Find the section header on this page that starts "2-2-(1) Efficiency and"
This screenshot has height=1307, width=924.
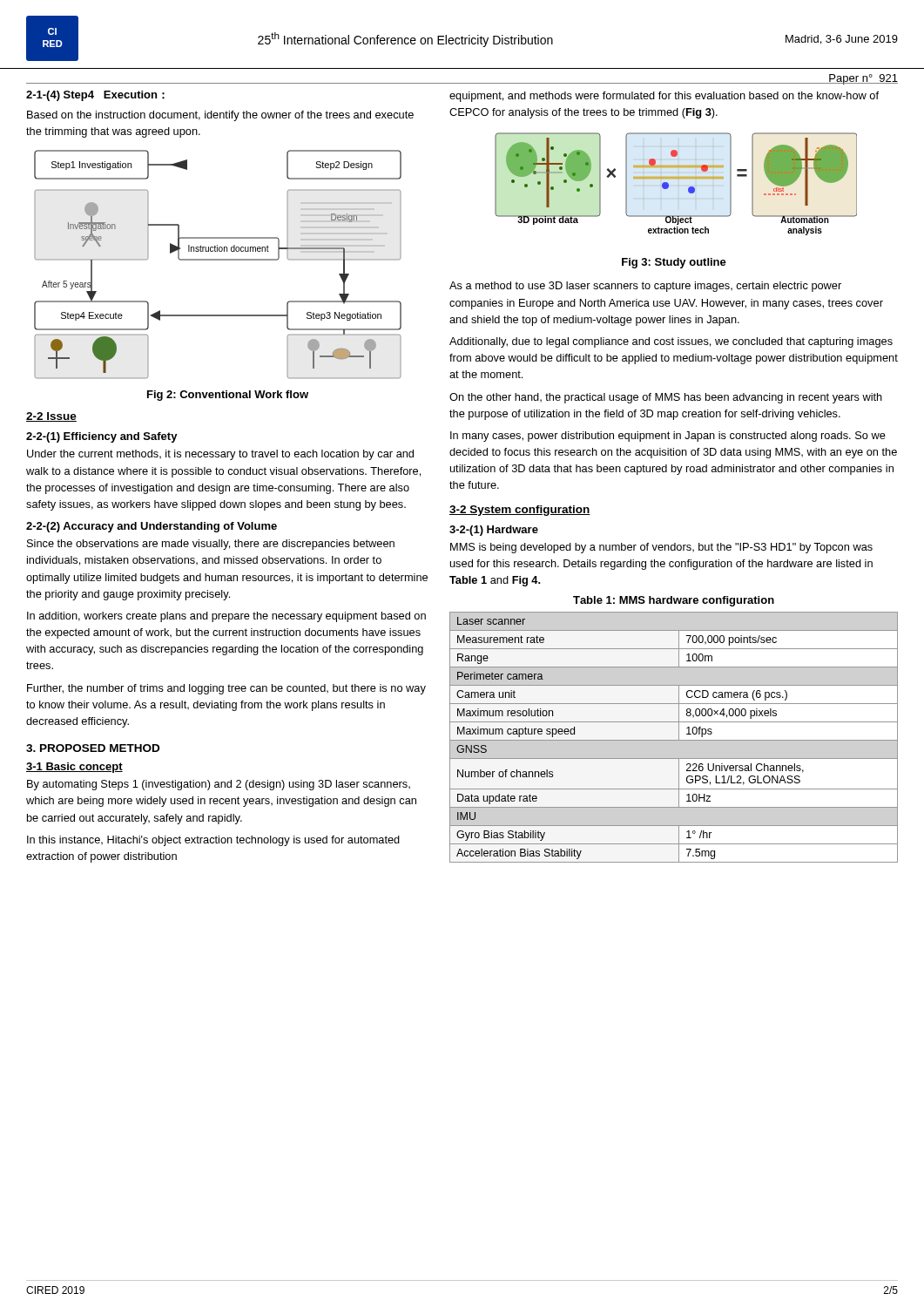pyautogui.click(x=102, y=436)
